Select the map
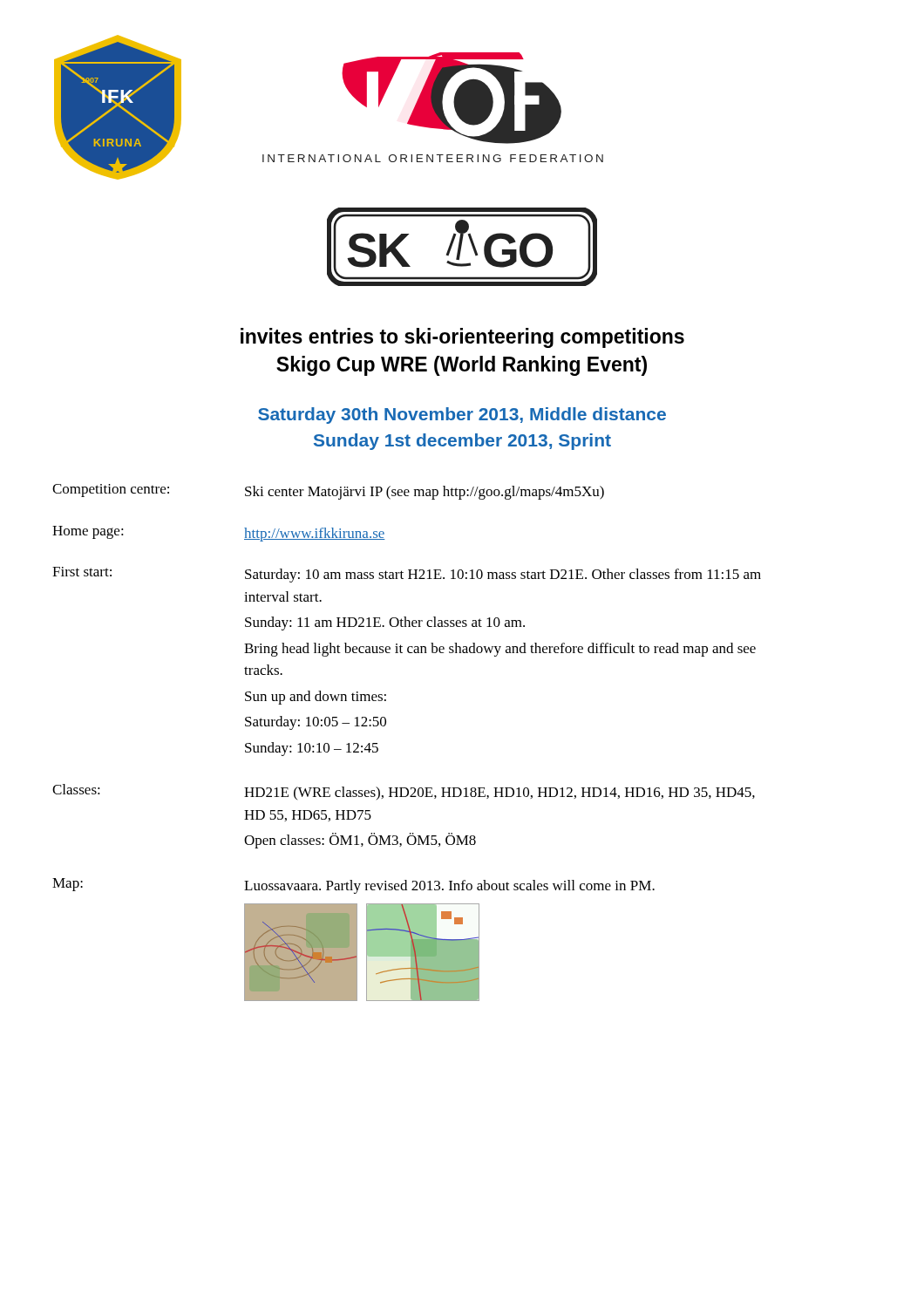 pyautogui.click(x=506, y=952)
